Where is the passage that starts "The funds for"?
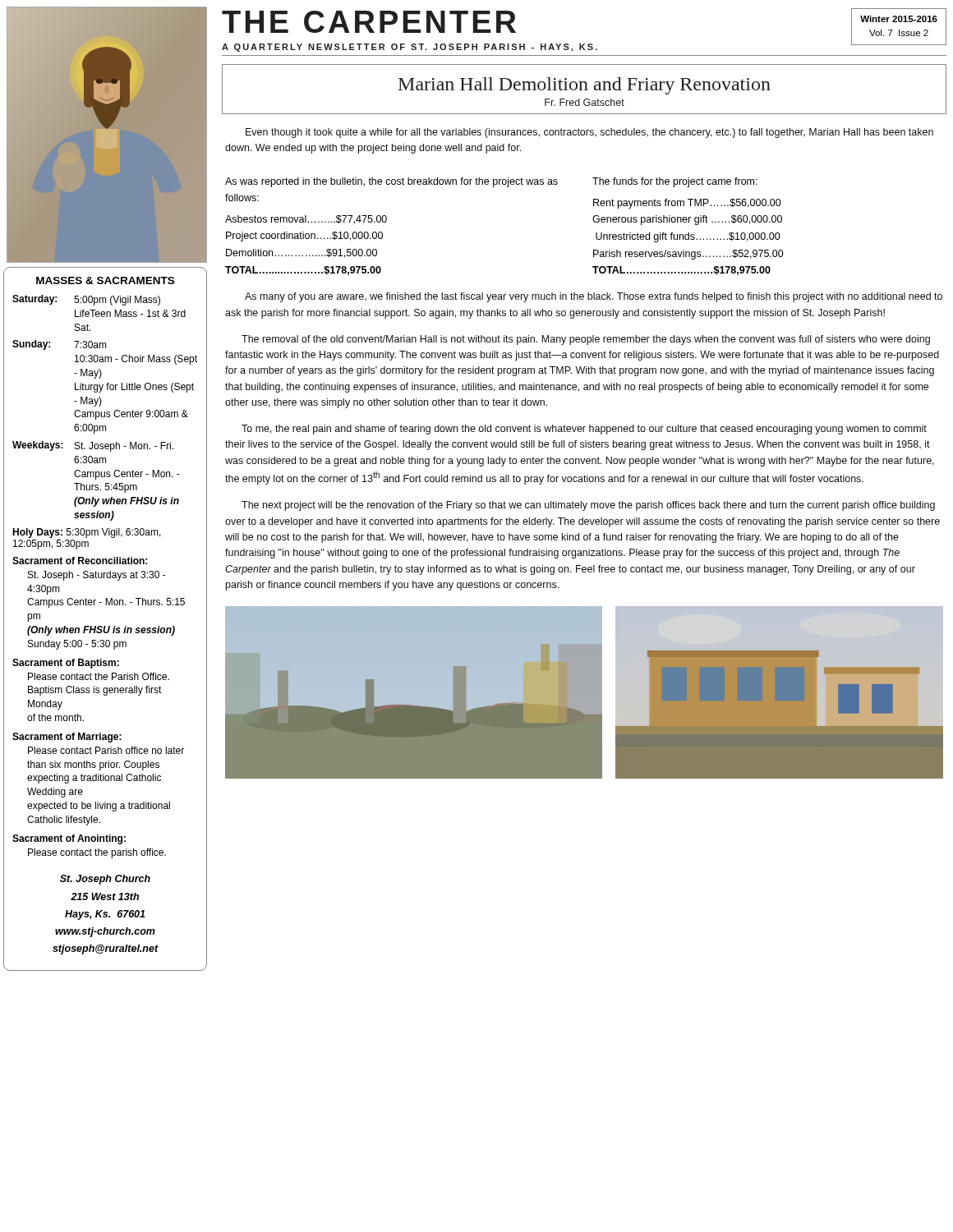This screenshot has height=1232, width=953. tap(675, 181)
